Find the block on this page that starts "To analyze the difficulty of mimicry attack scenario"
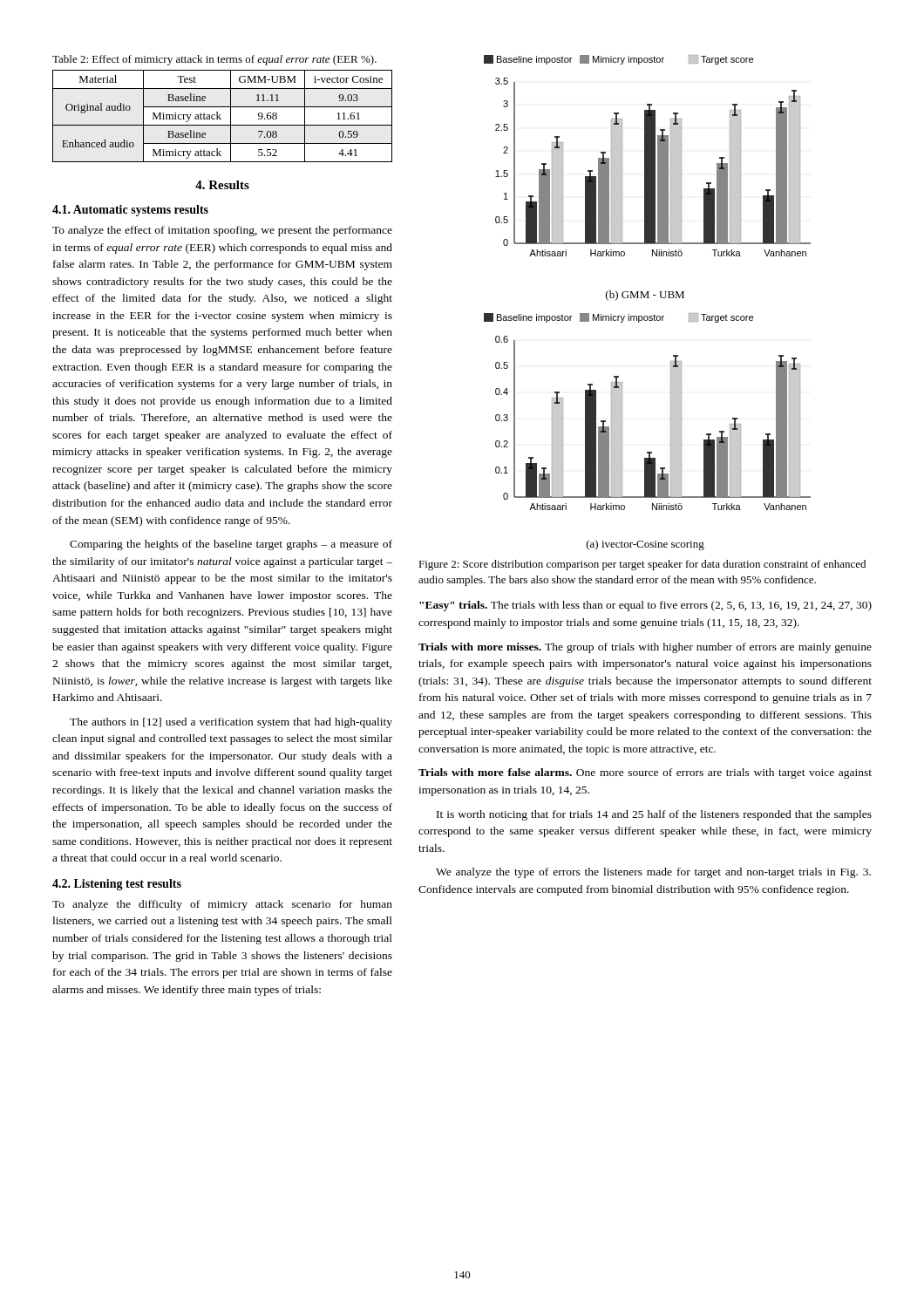924x1308 pixels. [x=222, y=946]
